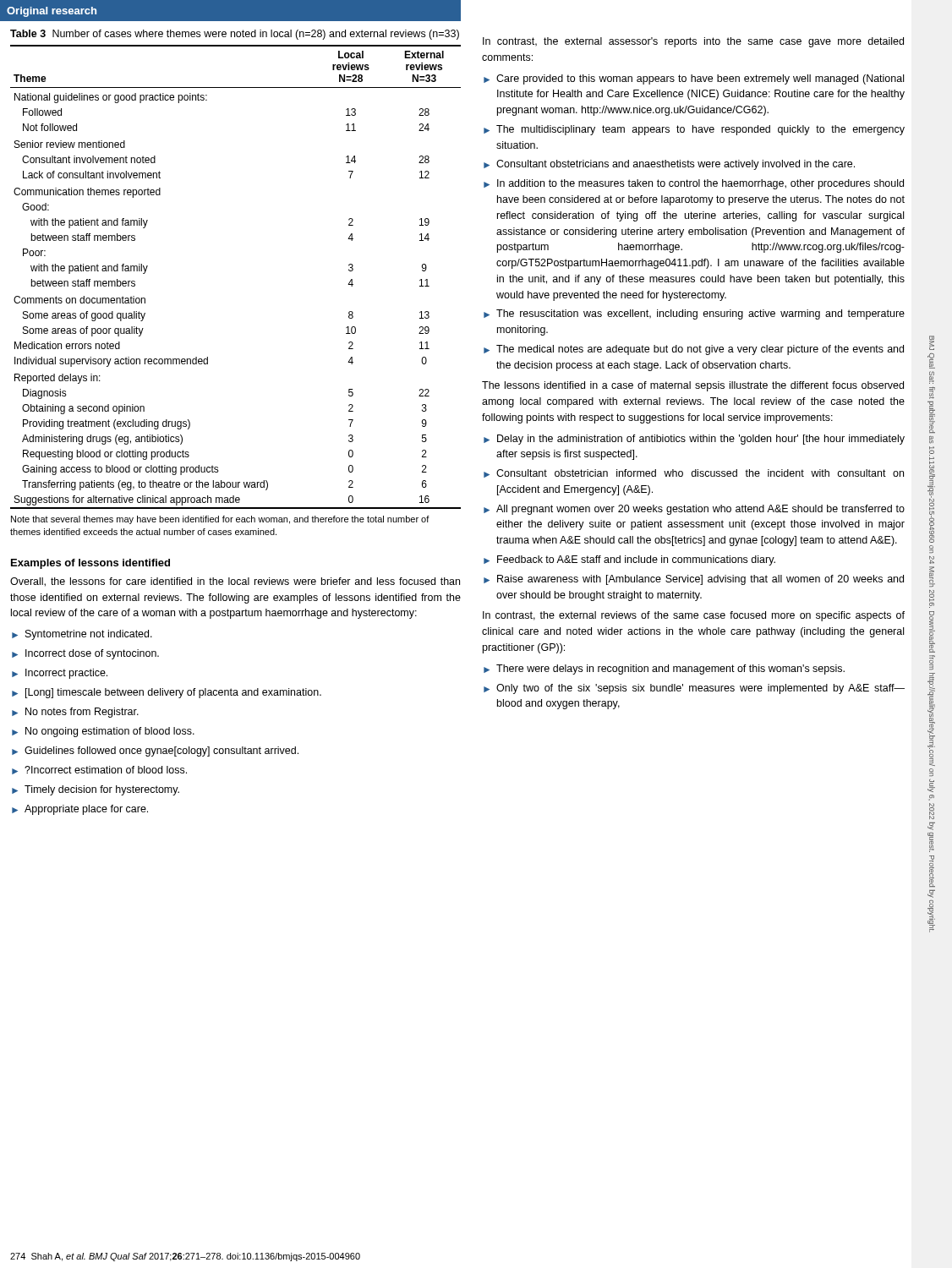Point to the passage starting "► All pregnant women over"
The image size is (952, 1268).
pyautogui.click(x=693, y=525)
